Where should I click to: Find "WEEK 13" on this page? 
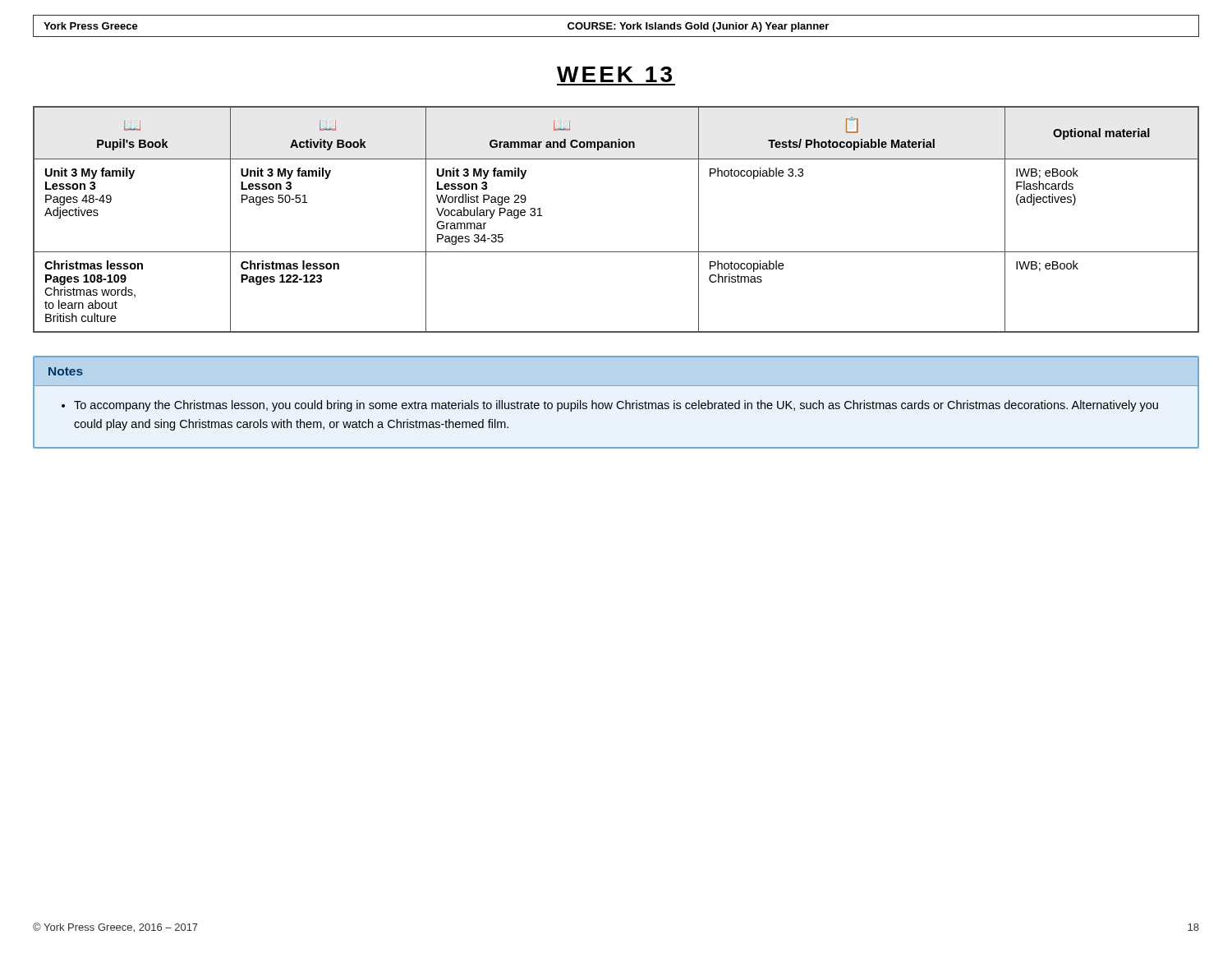pos(616,74)
